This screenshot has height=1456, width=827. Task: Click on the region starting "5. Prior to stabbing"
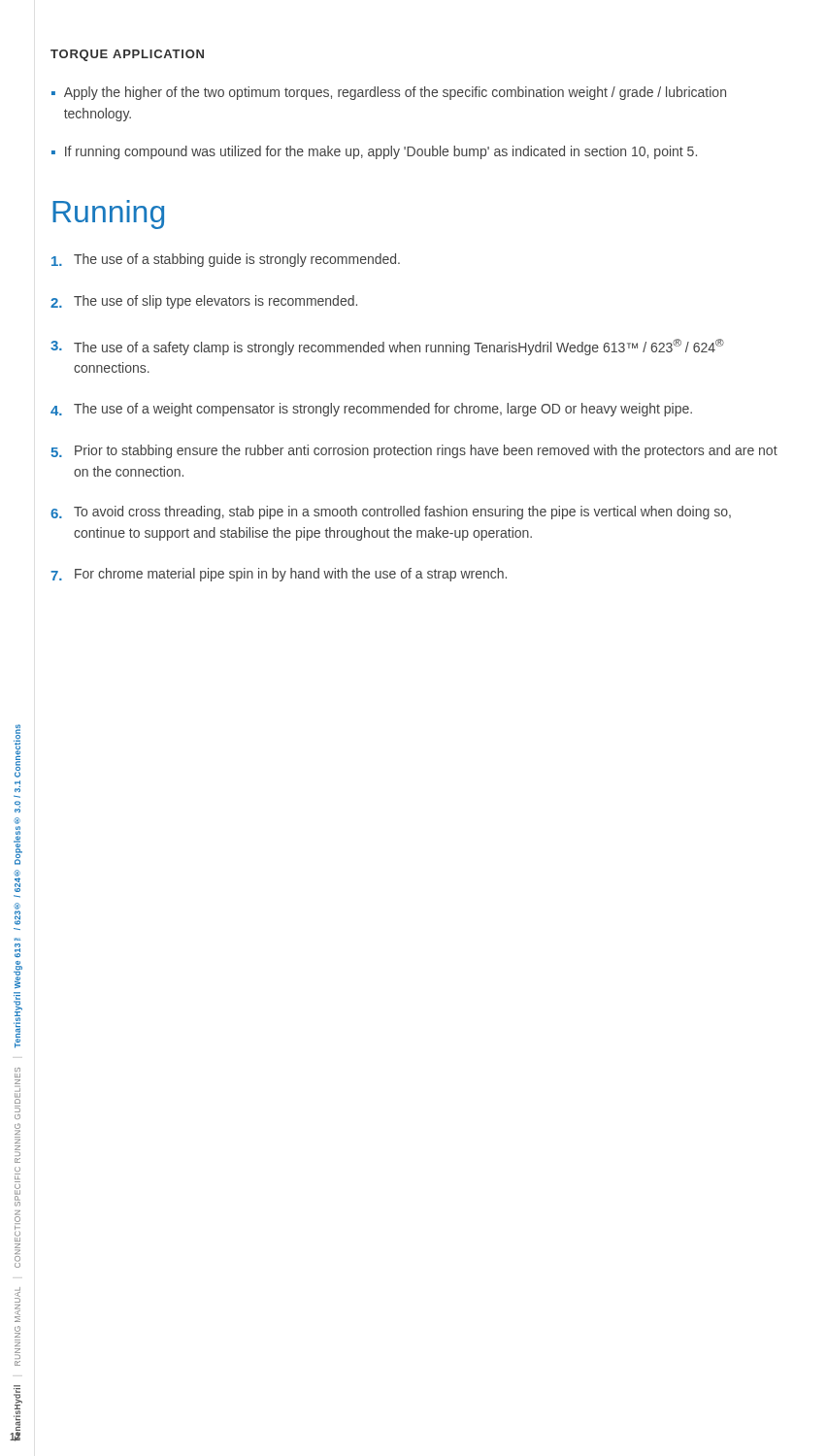[415, 462]
